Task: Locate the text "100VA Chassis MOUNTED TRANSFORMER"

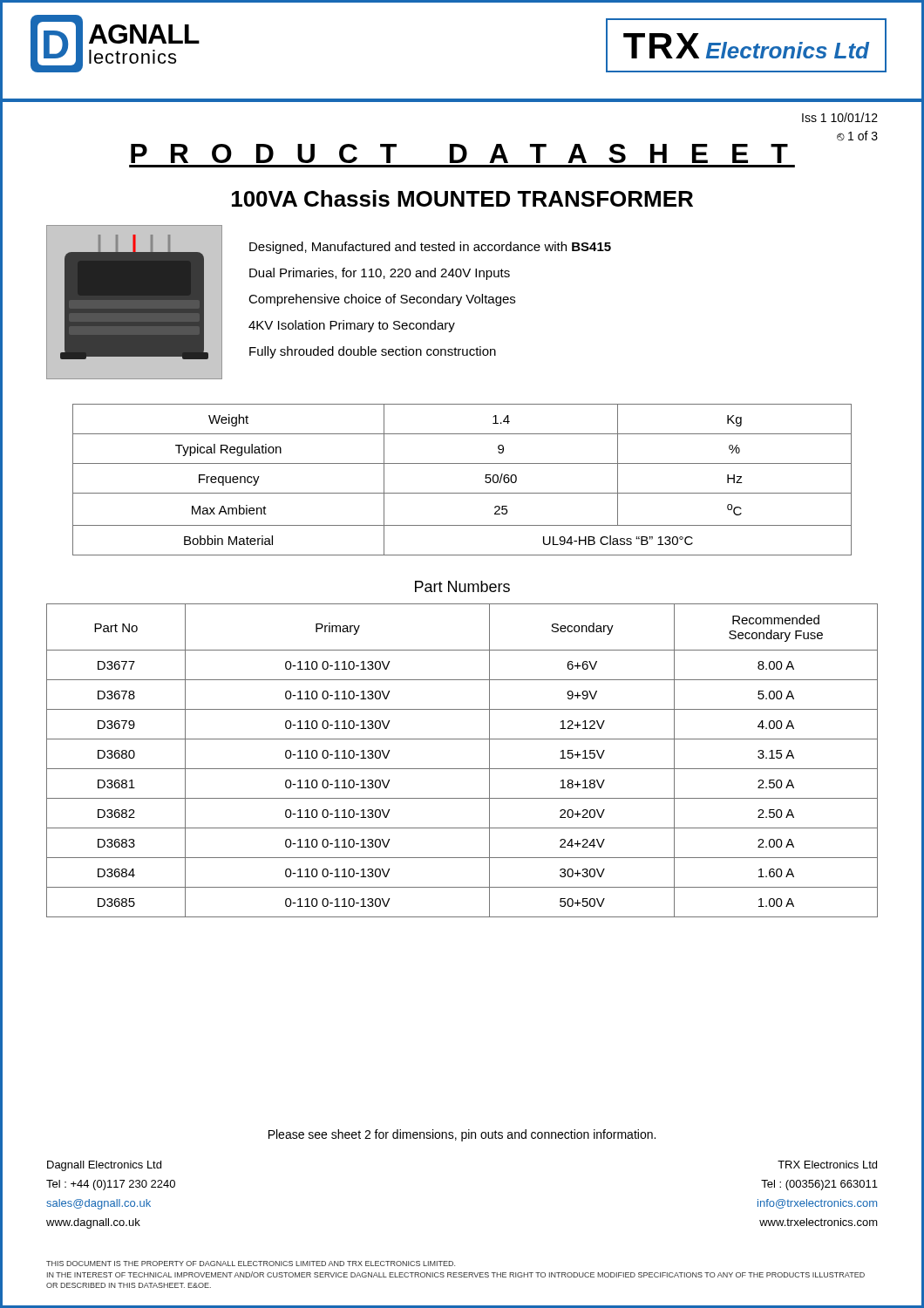Action: click(x=462, y=199)
